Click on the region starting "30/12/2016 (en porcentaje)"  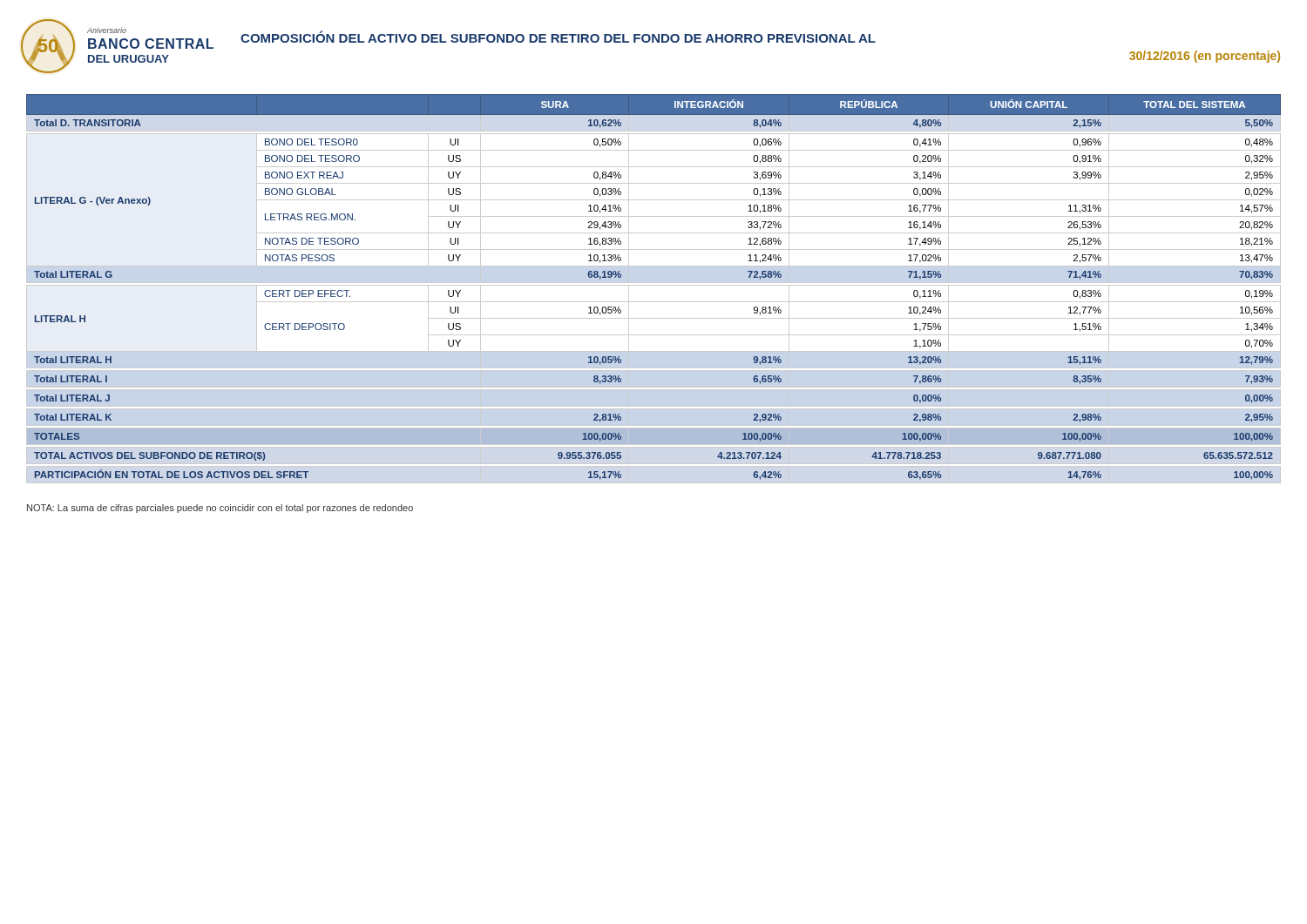pyautogui.click(x=1205, y=55)
